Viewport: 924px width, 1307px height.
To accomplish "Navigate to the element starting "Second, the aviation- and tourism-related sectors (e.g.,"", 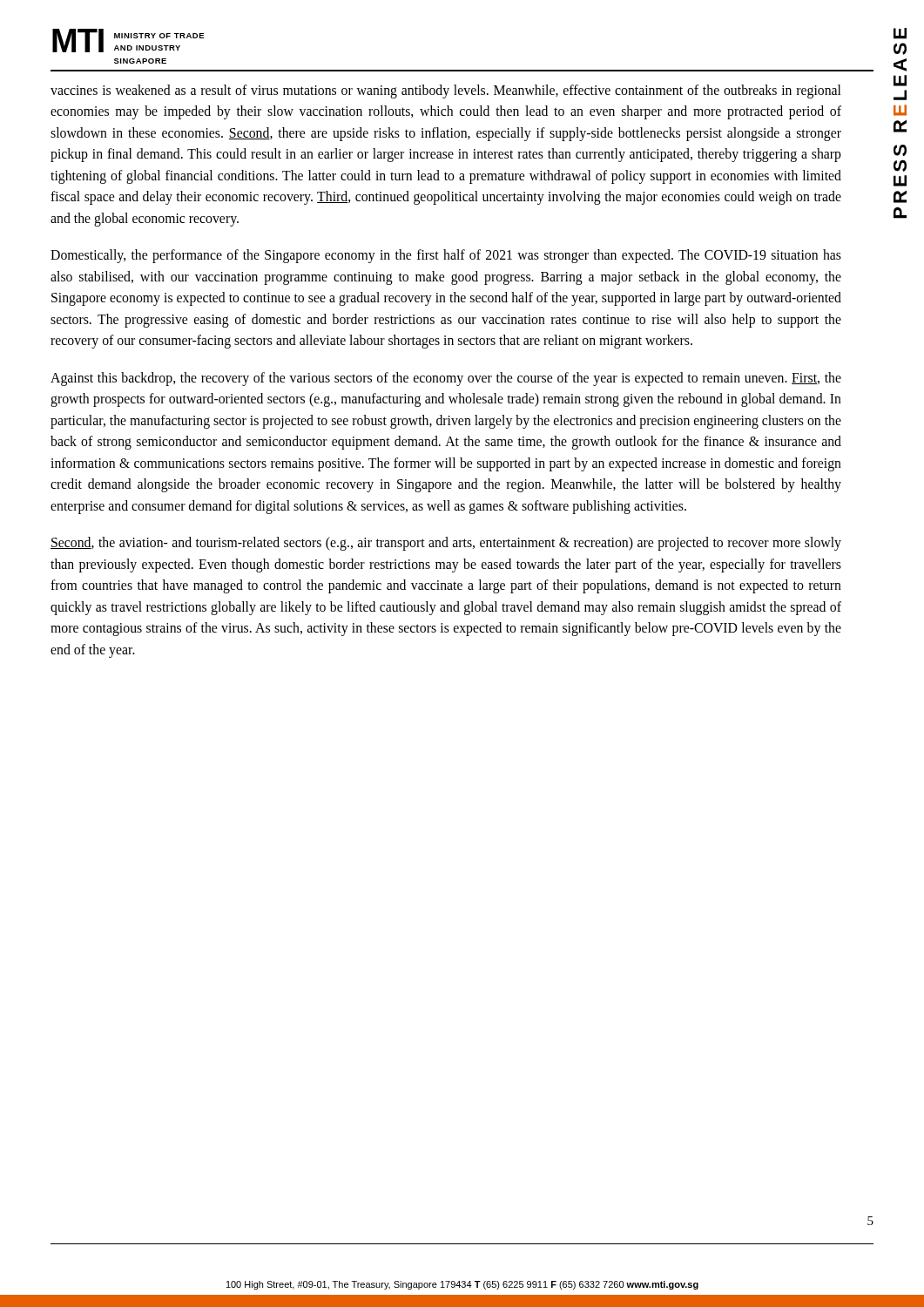I will (446, 596).
